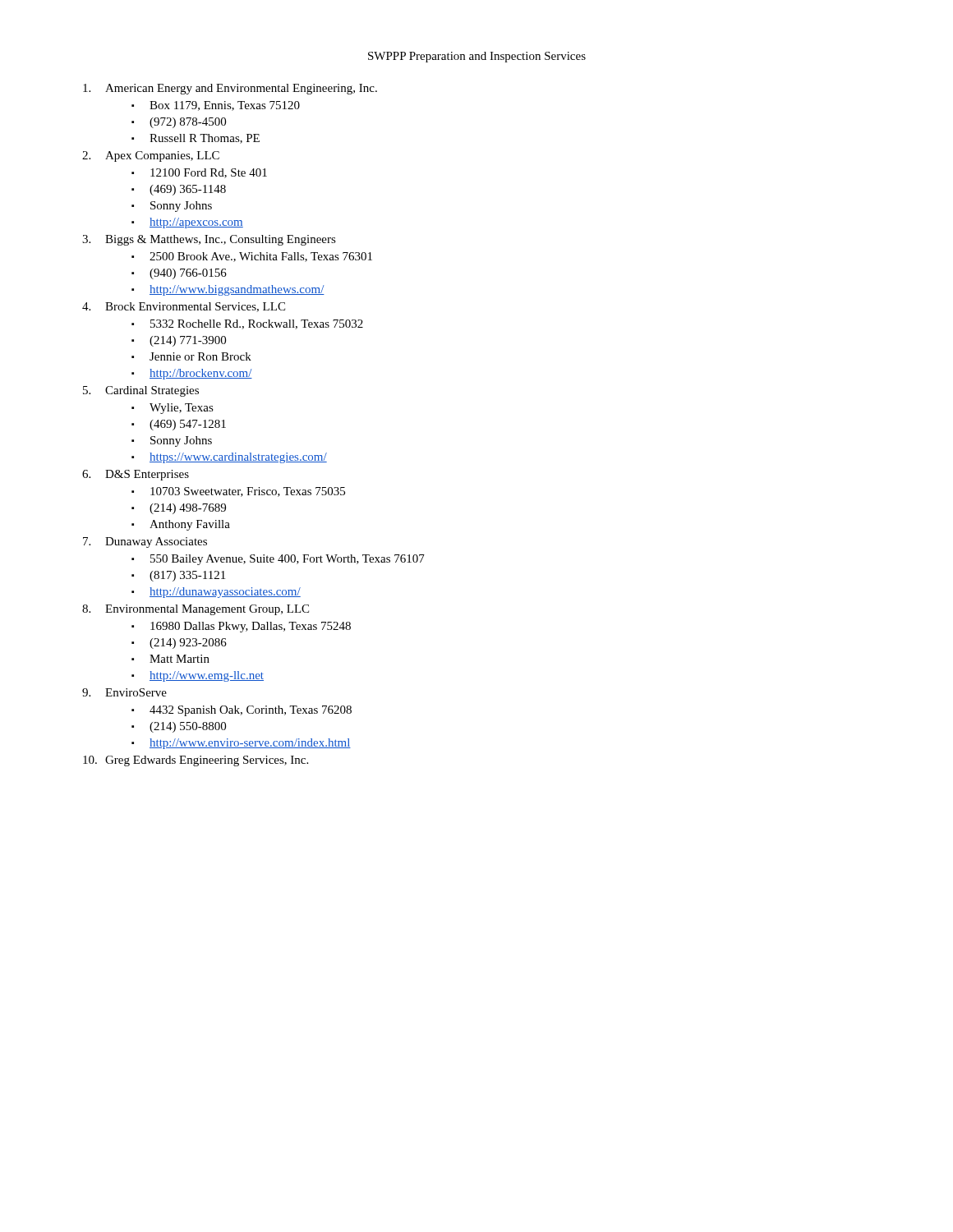Navigate to the text starting "10. Greg Edwards Engineering Services, Inc."
Viewport: 953px width, 1232px height.
tap(196, 760)
